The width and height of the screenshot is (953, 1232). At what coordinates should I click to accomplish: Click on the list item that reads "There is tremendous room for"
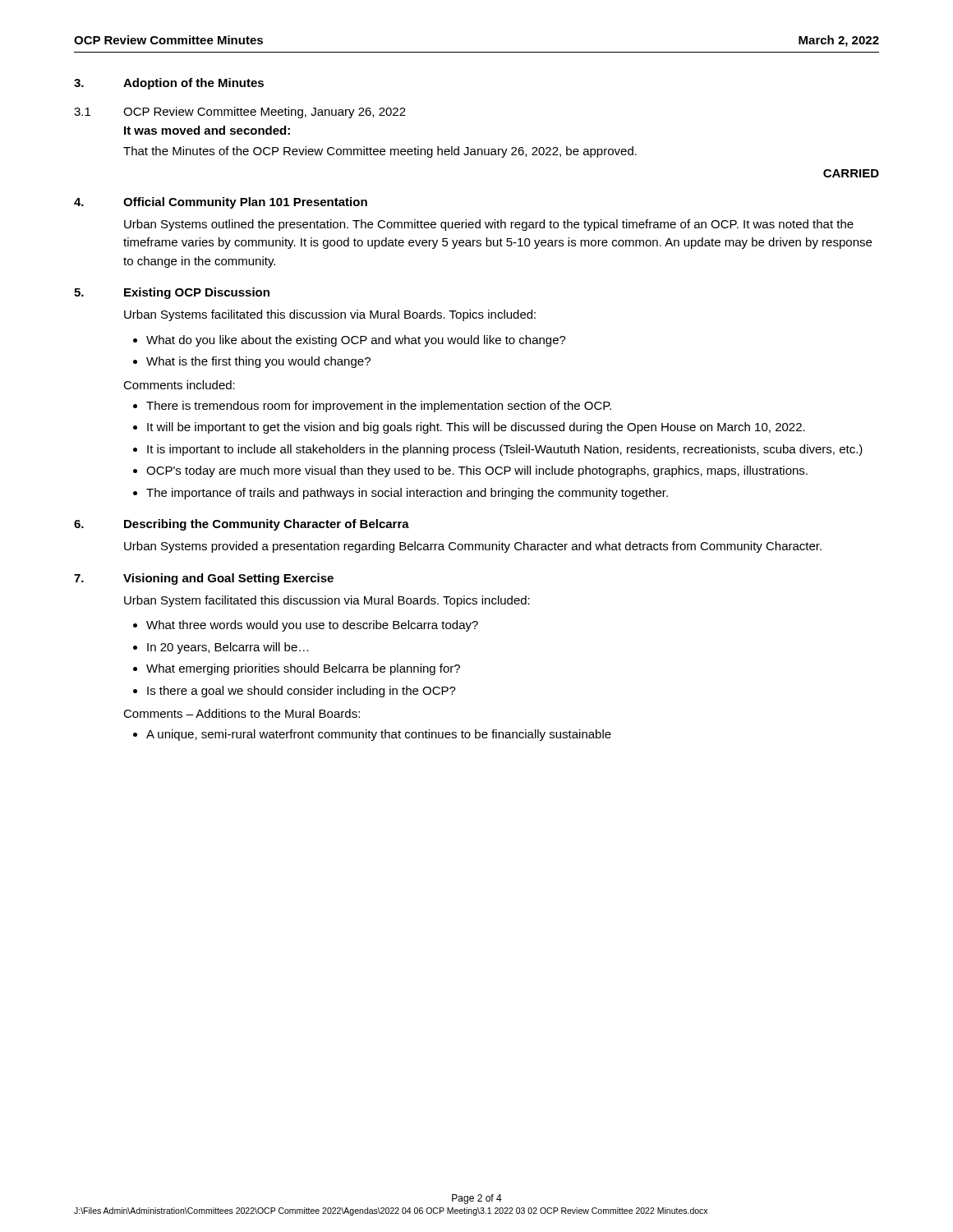379,405
